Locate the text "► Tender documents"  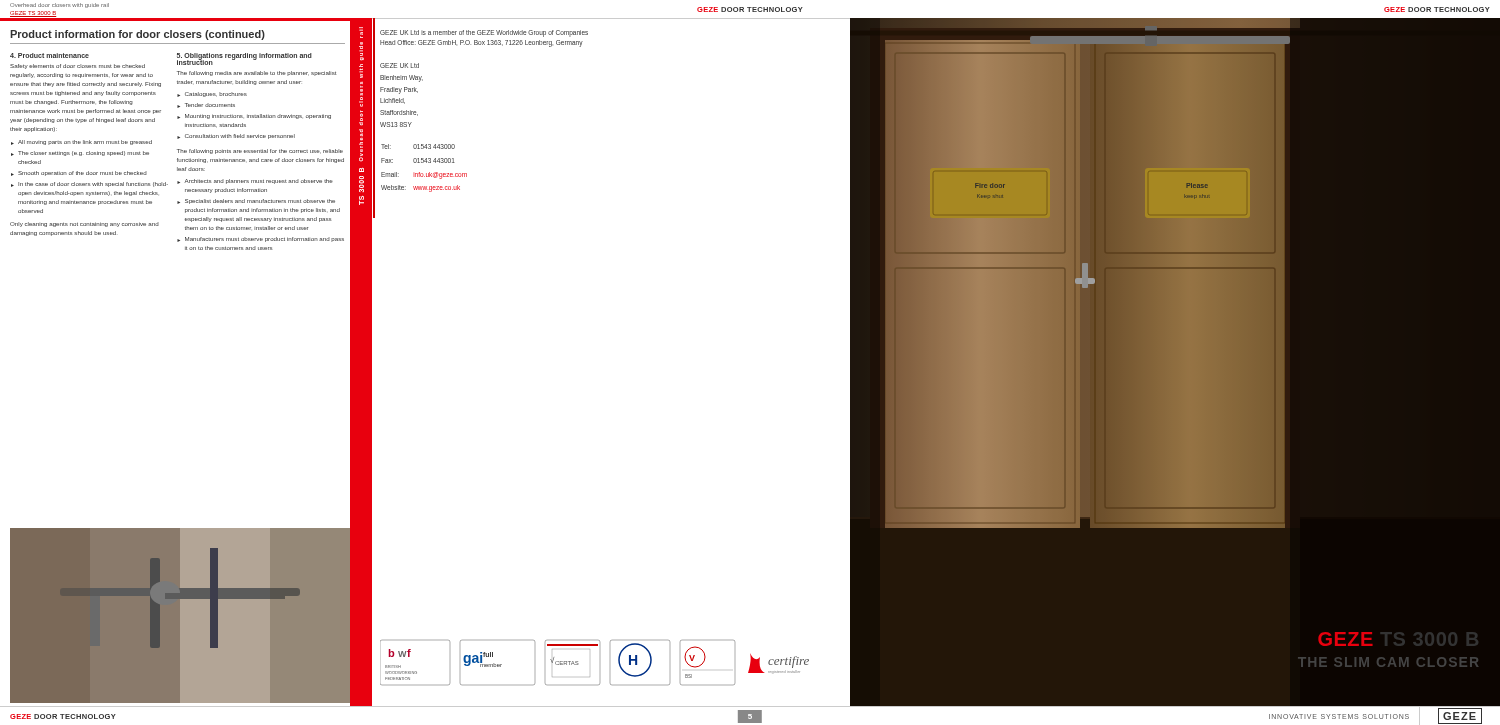(x=206, y=106)
